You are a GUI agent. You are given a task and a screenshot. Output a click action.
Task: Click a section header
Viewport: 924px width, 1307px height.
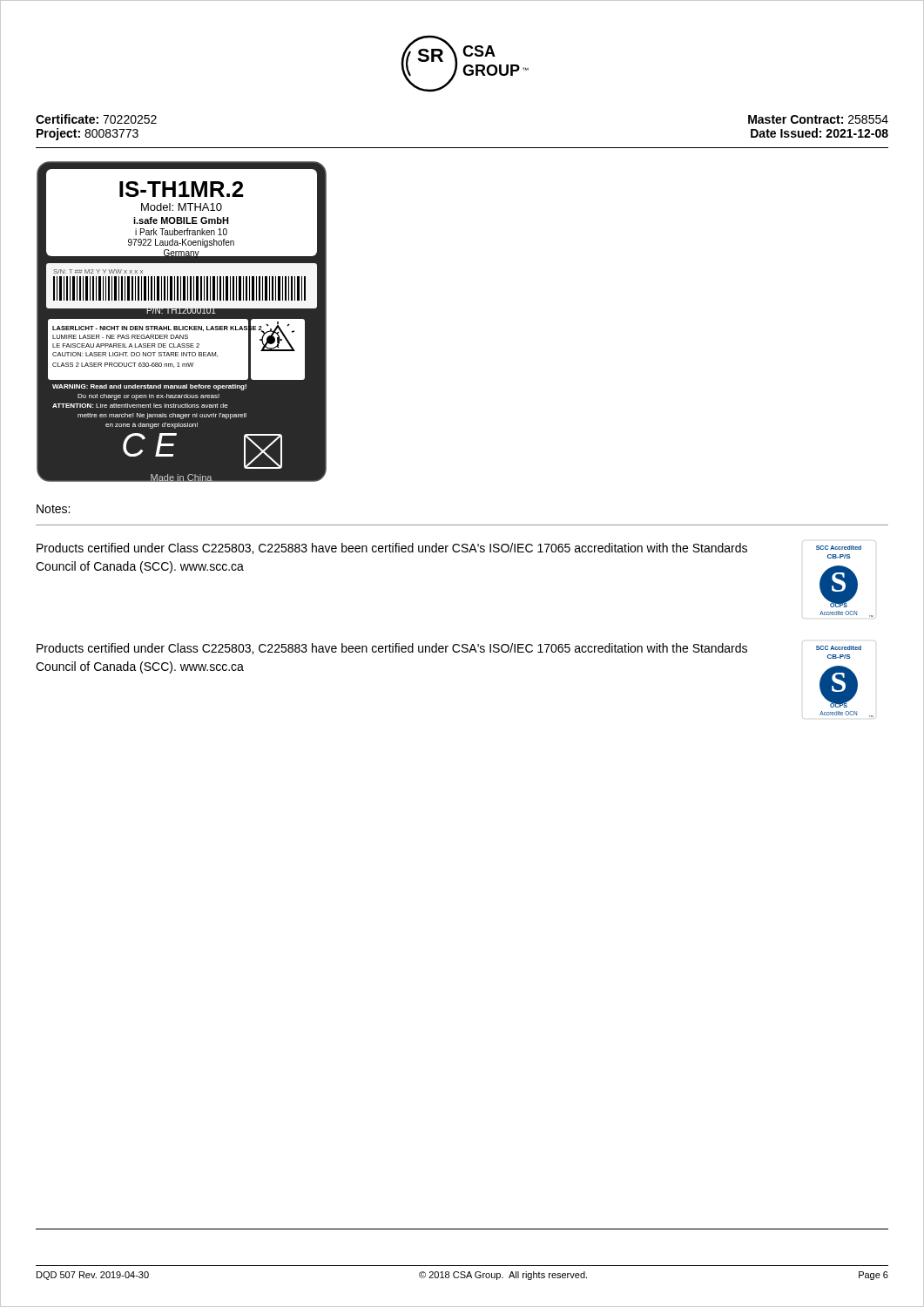[x=53, y=509]
